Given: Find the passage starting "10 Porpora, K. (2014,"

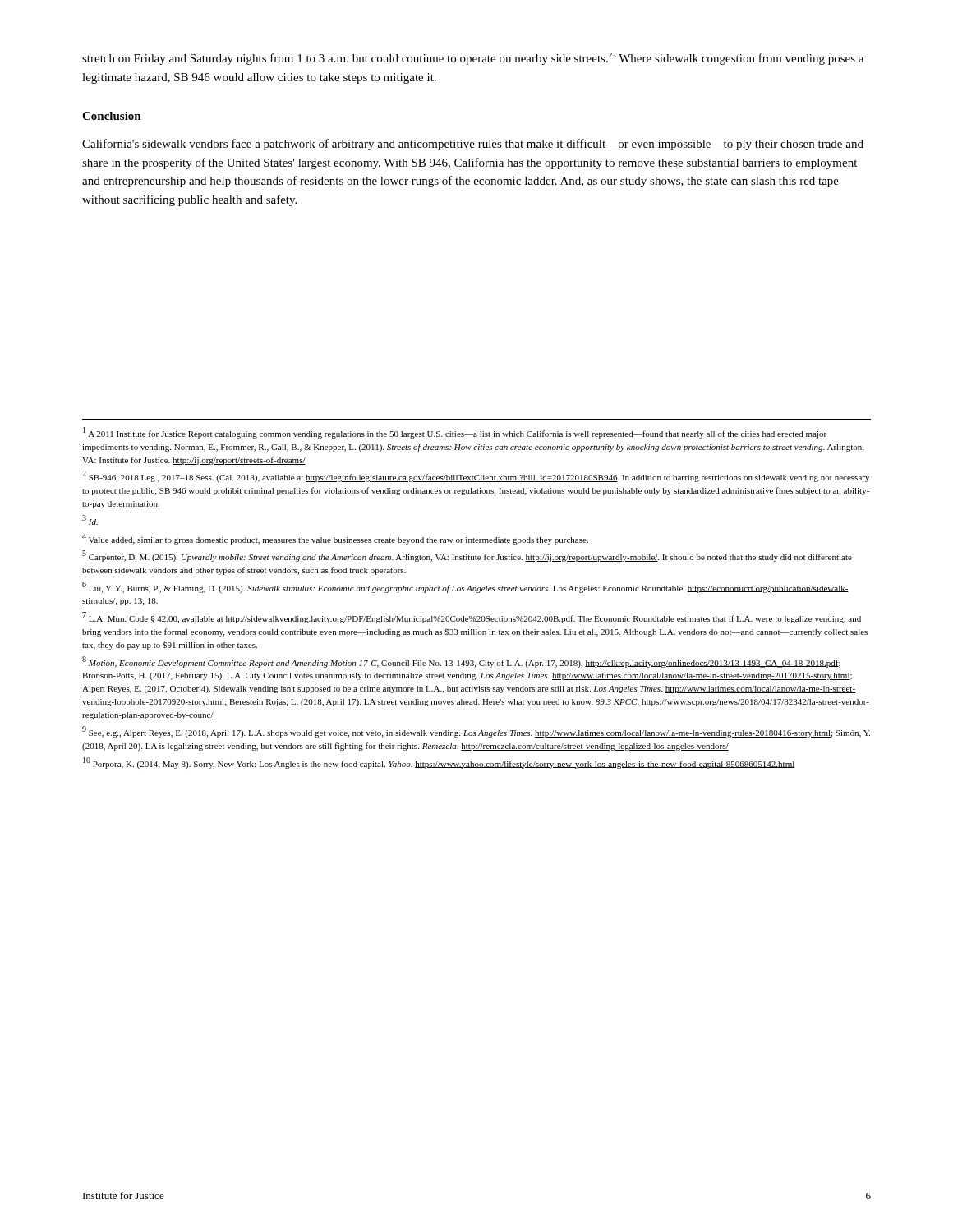Looking at the screenshot, I should click(x=438, y=762).
